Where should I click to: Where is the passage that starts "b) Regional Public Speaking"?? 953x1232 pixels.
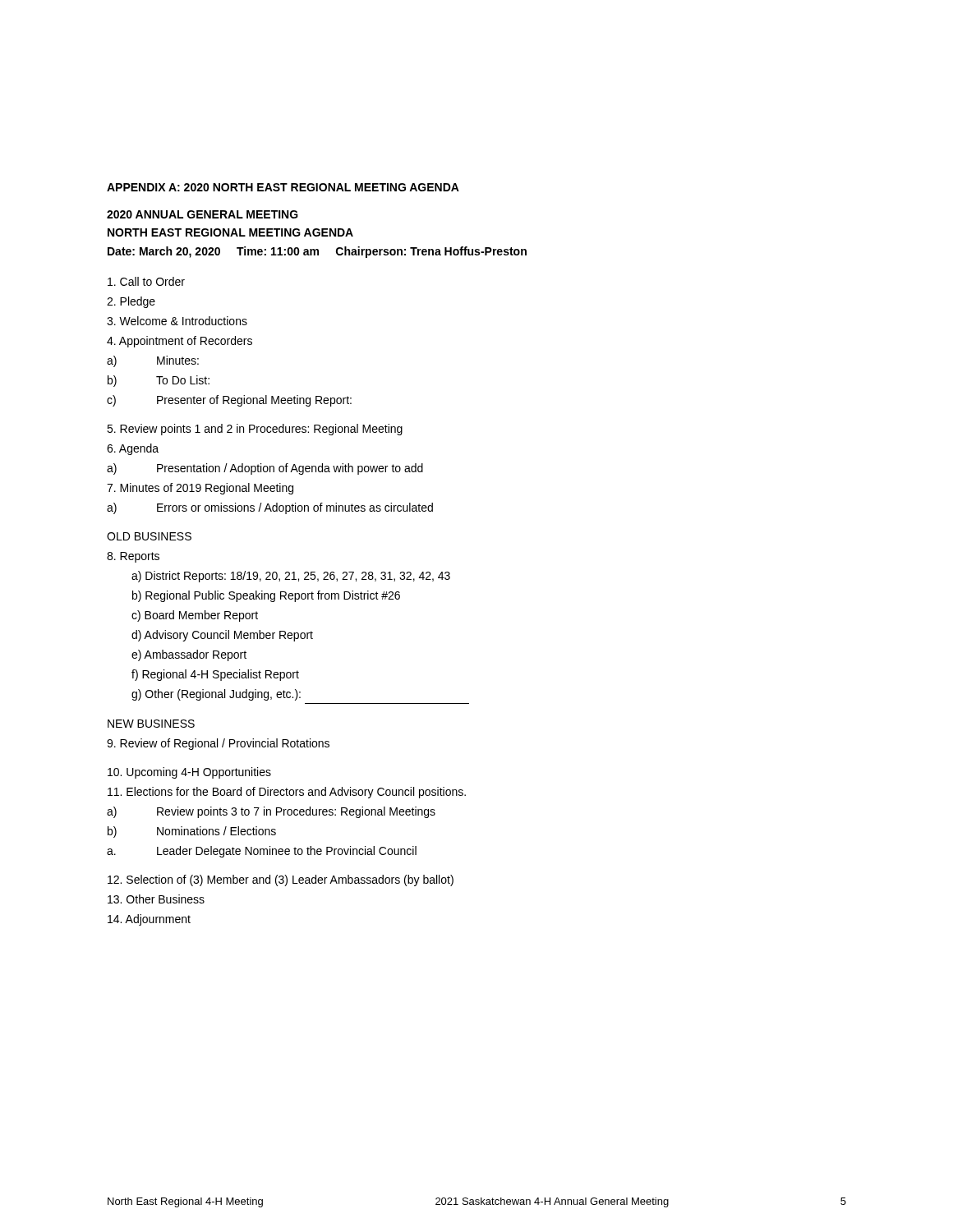click(x=266, y=596)
